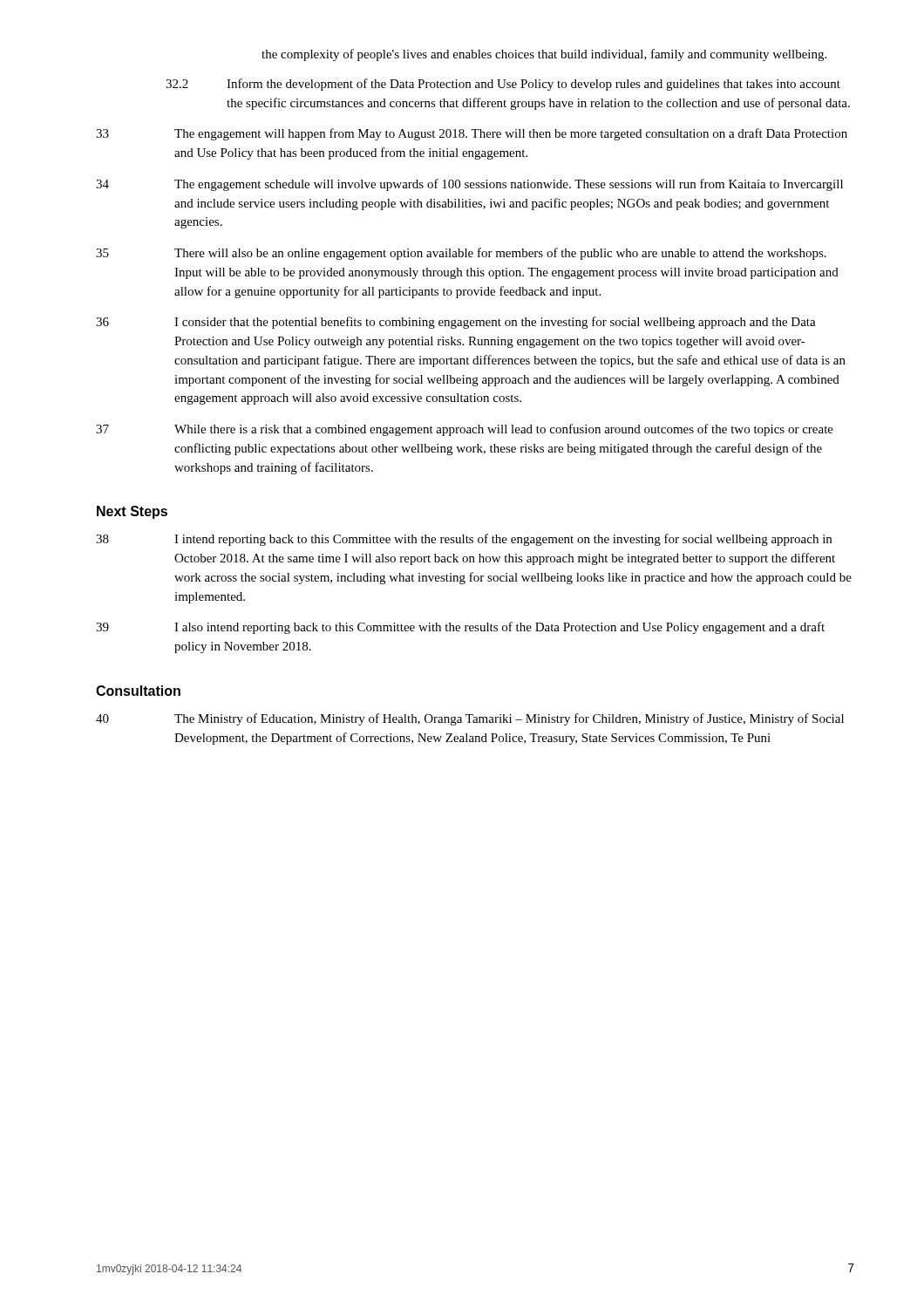The width and height of the screenshot is (924, 1308).
Task: Select the element starting "33 The engagement will happen"
Action: tap(475, 144)
